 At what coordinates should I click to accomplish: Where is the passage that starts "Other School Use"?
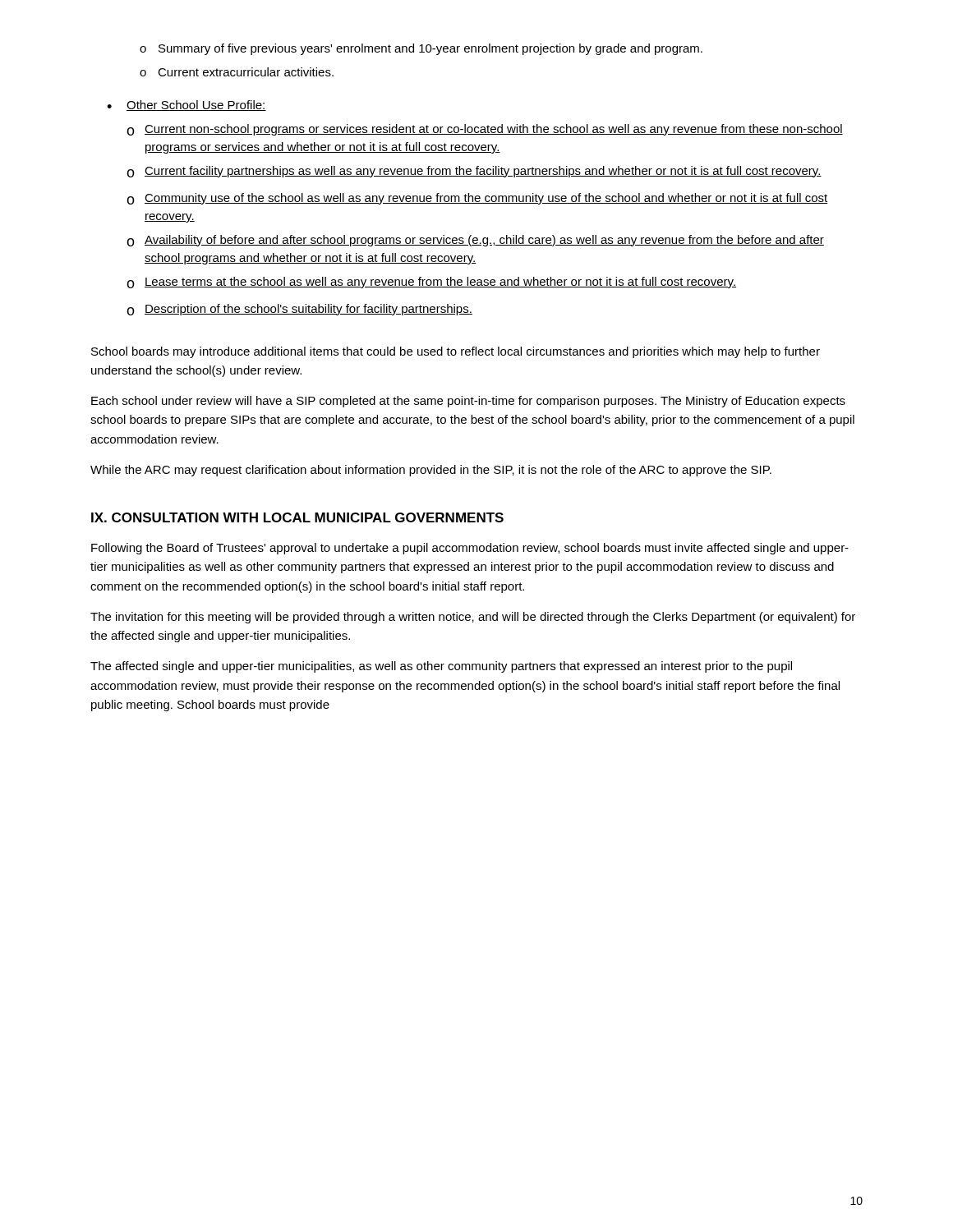coord(196,105)
